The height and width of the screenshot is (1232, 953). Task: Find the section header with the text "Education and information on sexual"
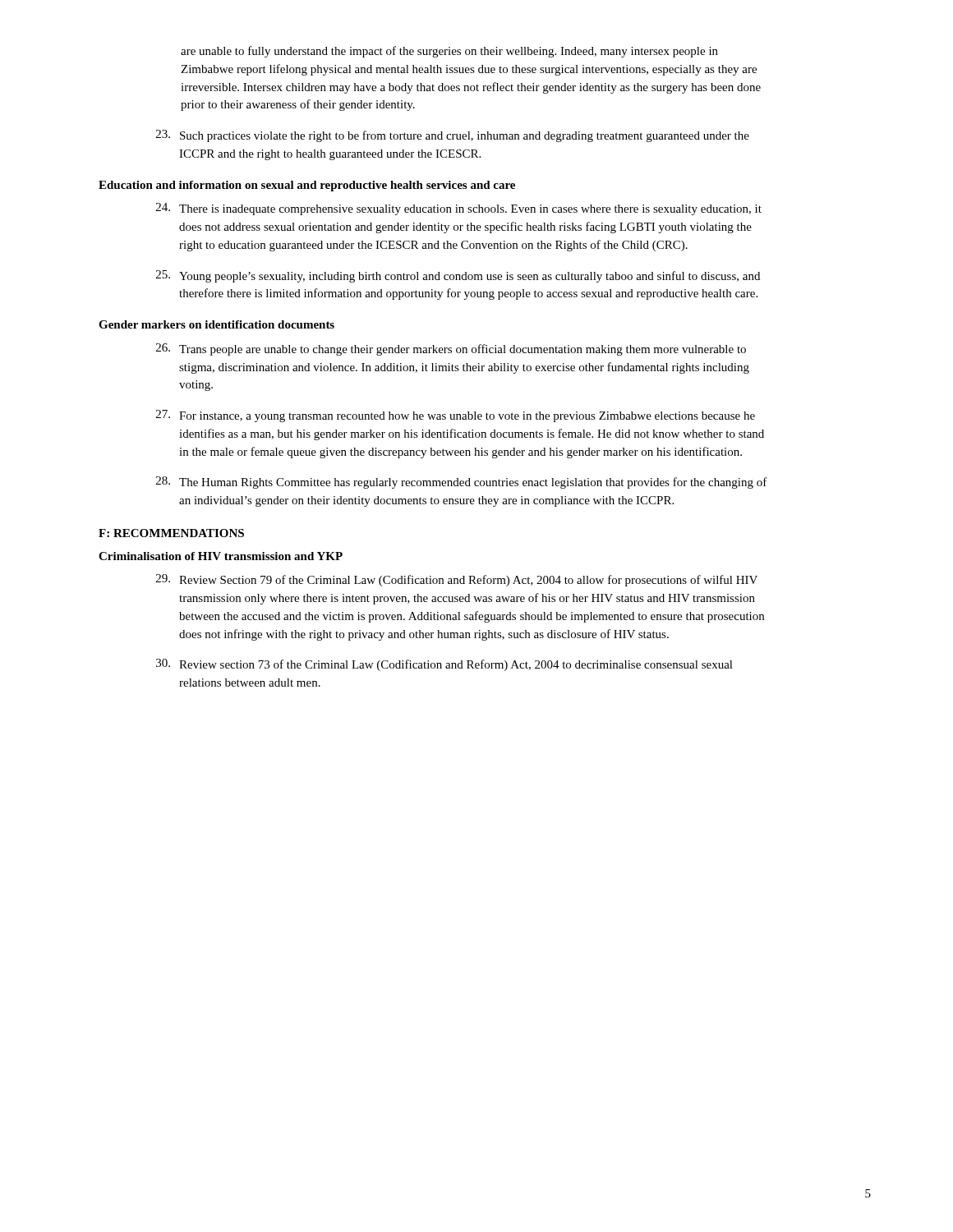[x=307, y=184]
